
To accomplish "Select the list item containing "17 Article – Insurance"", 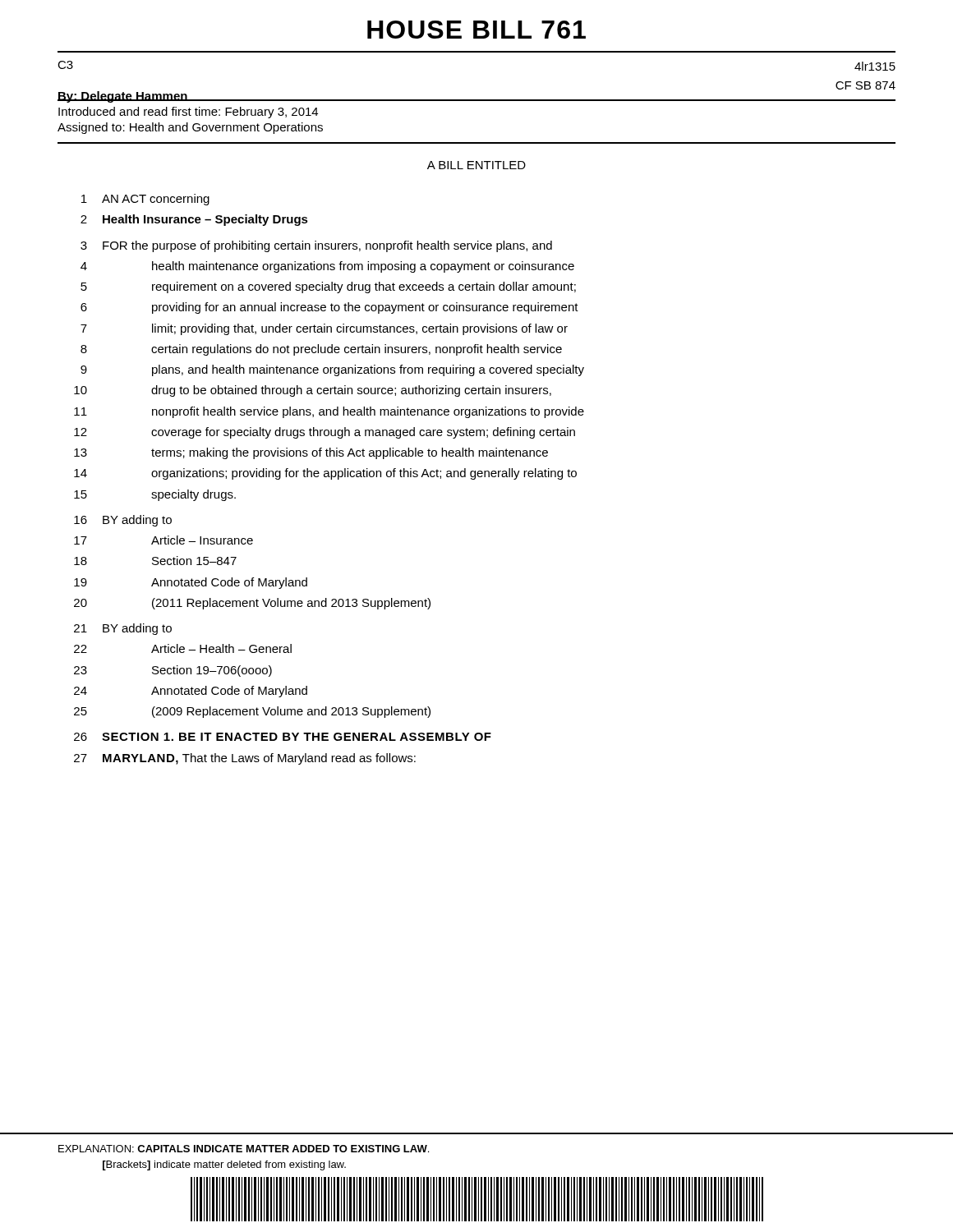I will pos(163,540).
